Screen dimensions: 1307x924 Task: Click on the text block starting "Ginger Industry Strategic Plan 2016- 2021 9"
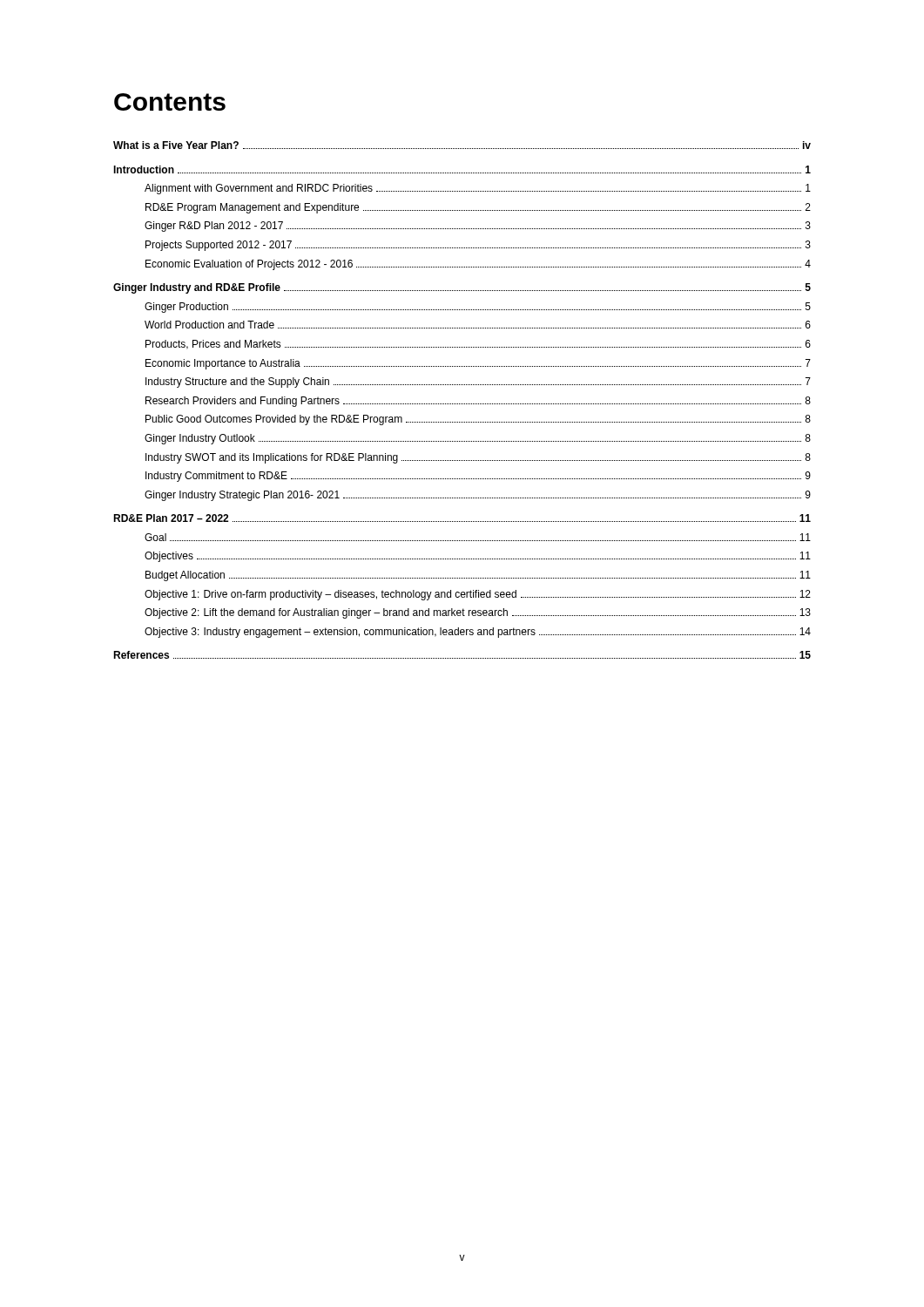point(478,495)
